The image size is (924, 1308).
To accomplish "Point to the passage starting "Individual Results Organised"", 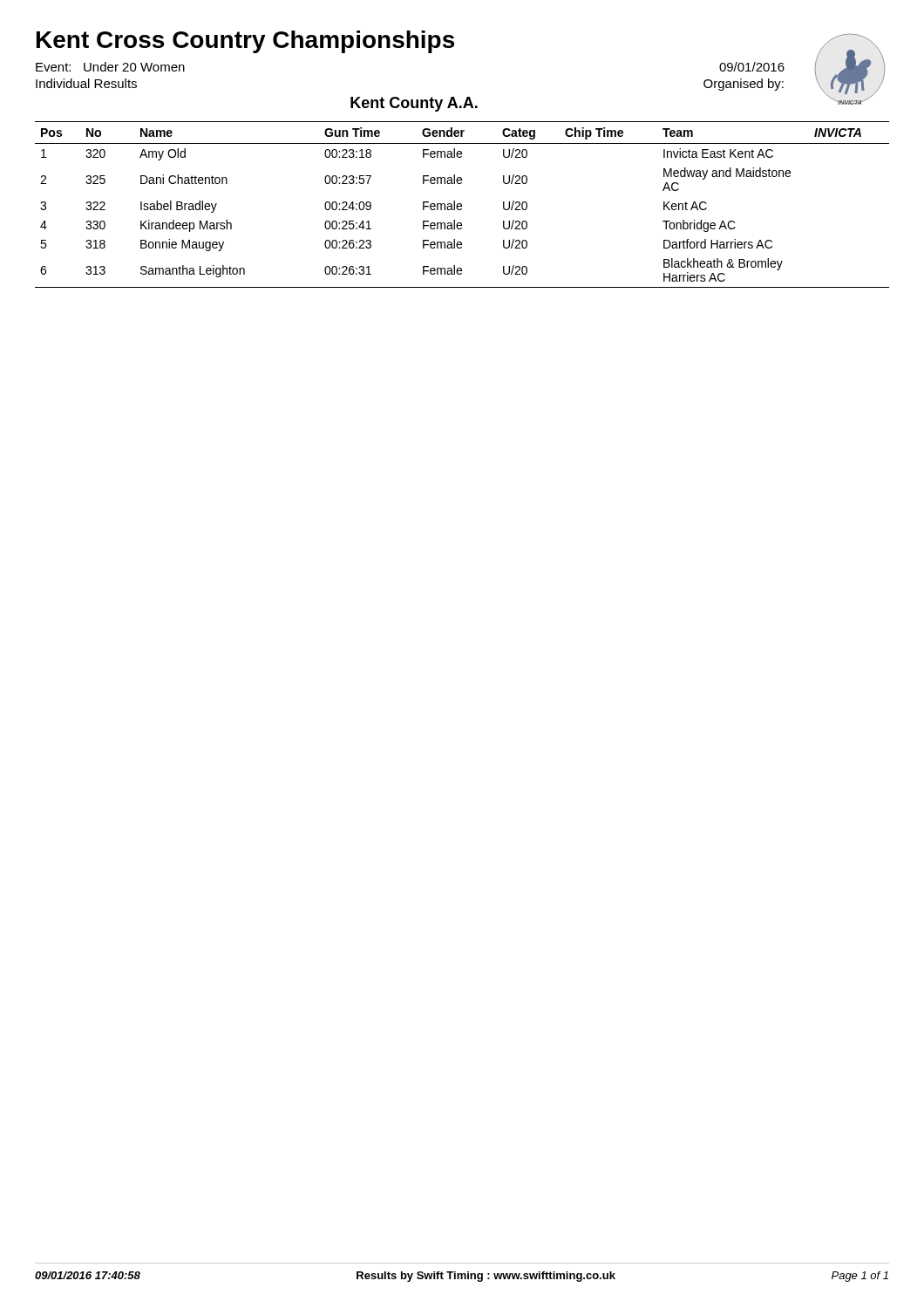I will point(83,84).
